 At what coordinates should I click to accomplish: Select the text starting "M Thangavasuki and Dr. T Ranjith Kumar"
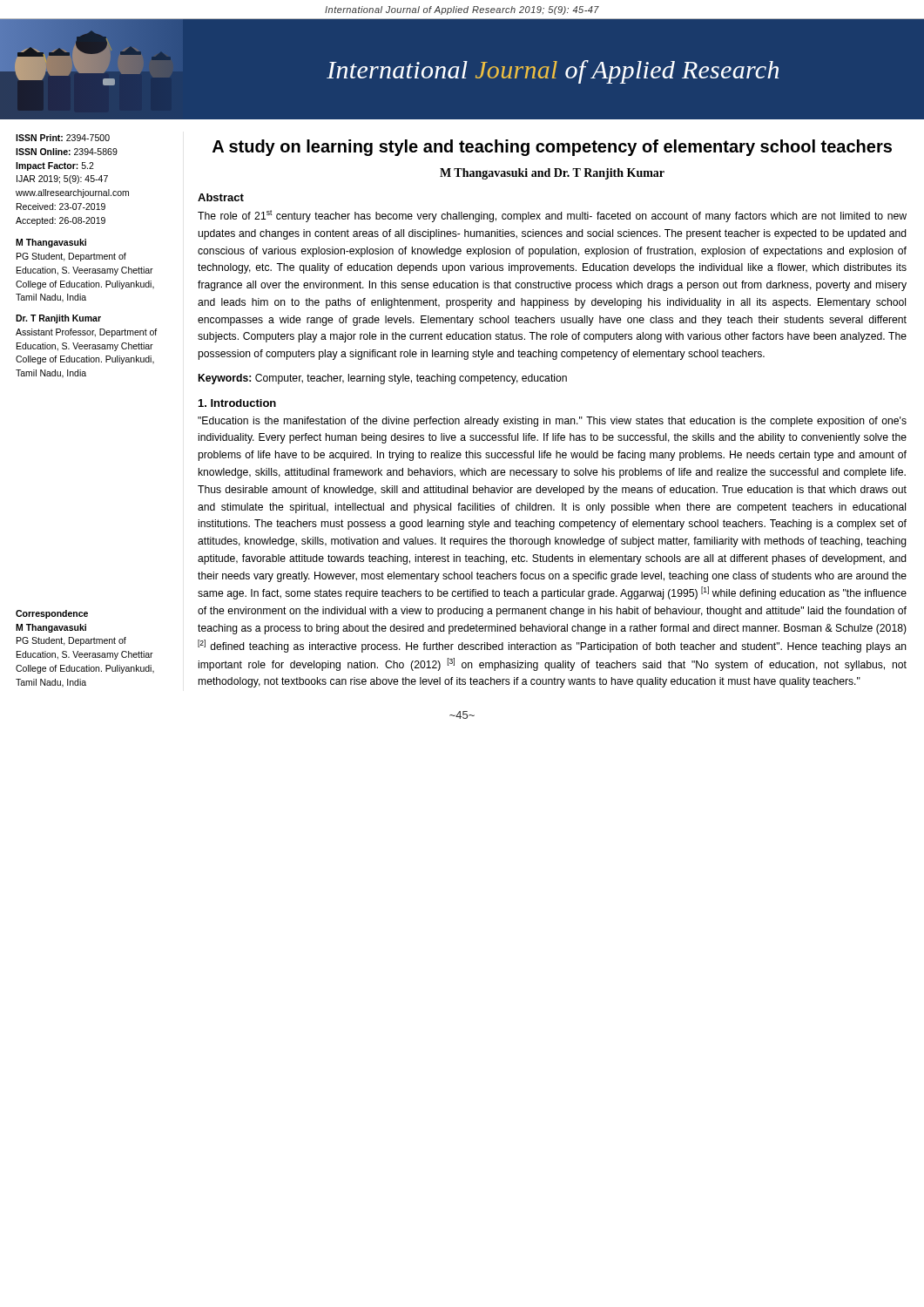pyautogui.click(x=552, y=173)
